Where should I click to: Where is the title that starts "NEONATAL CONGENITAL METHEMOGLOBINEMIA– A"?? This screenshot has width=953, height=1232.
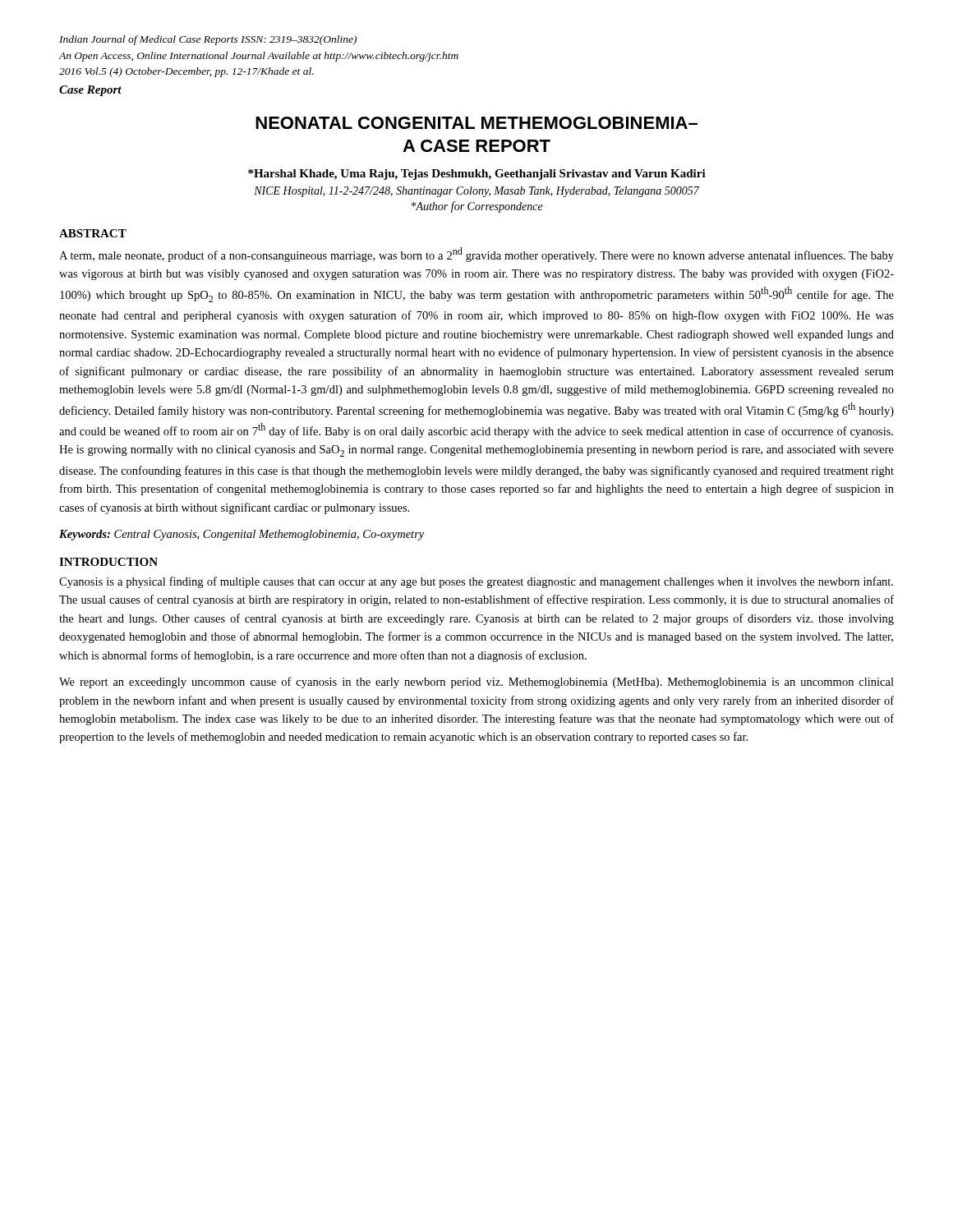tap(476, 134)
